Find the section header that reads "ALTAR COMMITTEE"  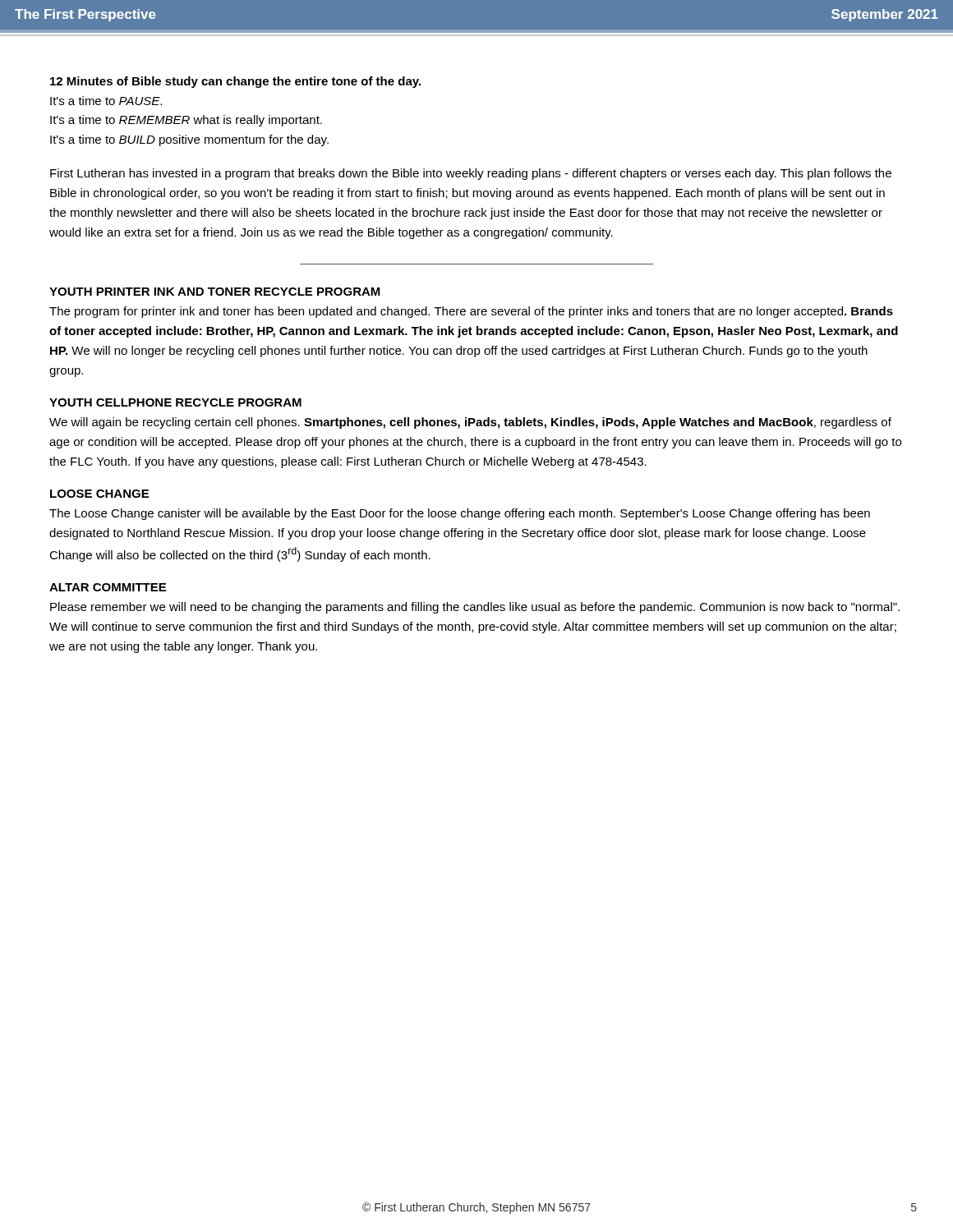click(108, 587)
